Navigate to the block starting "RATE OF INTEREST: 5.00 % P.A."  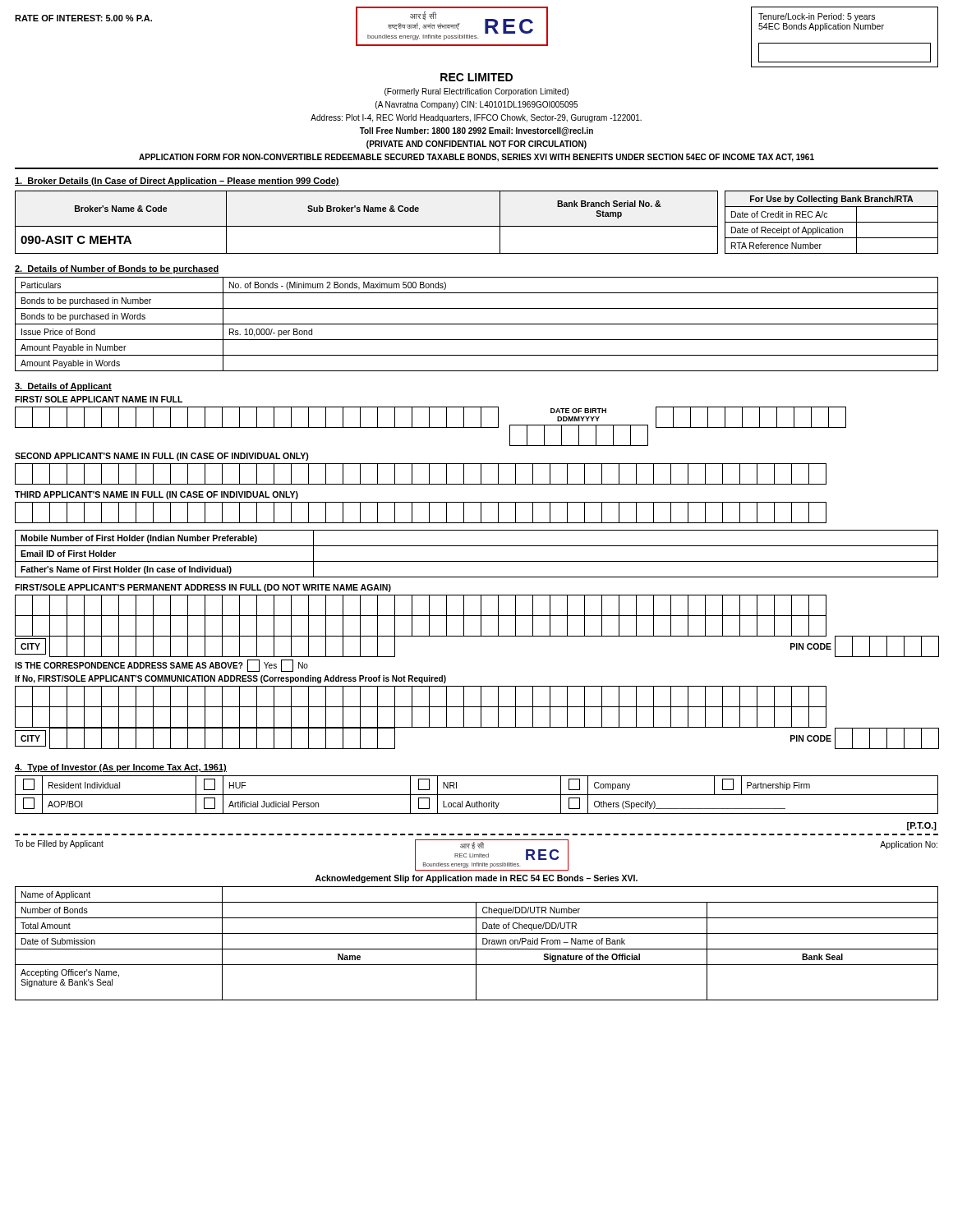click(84, 18)
